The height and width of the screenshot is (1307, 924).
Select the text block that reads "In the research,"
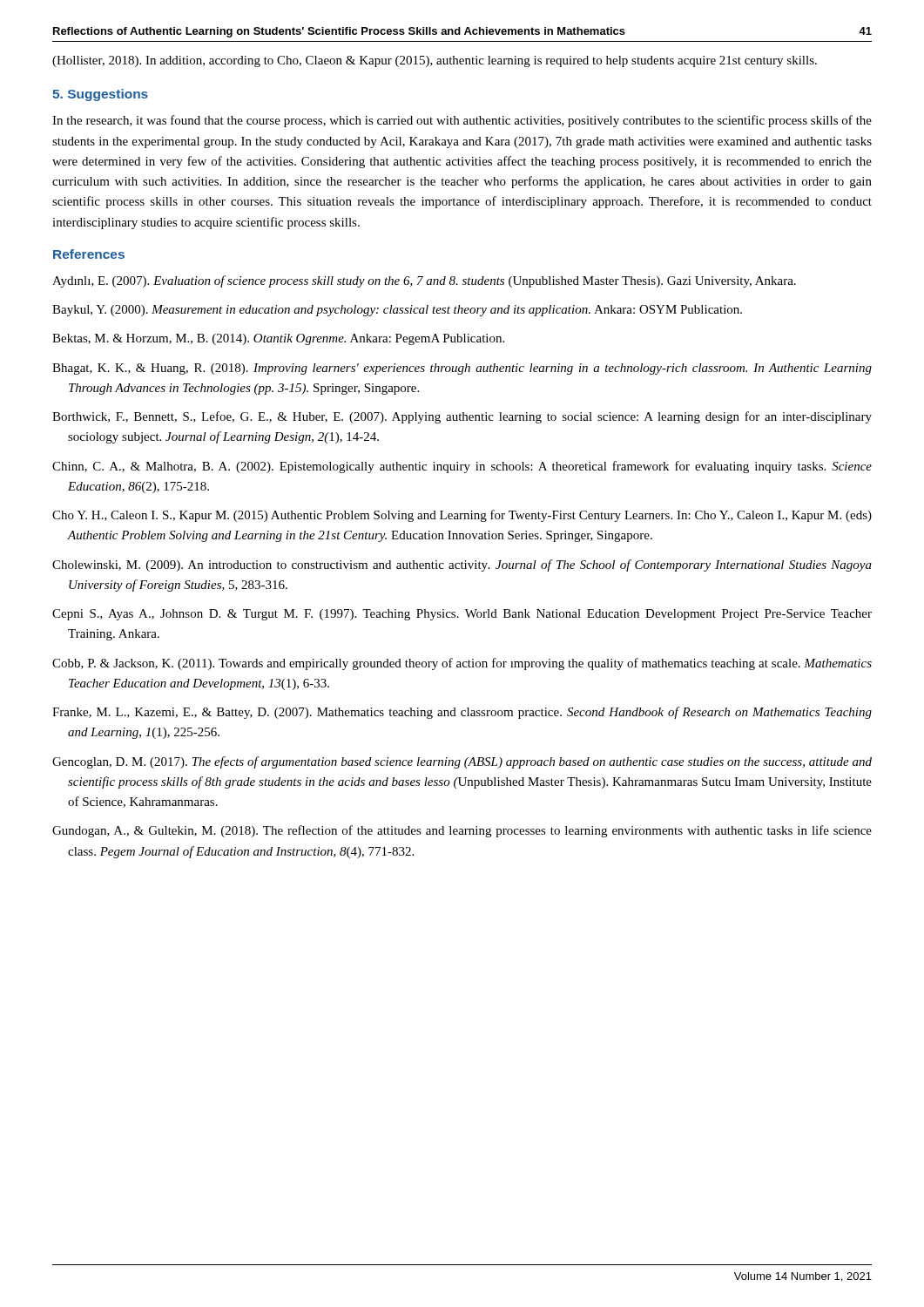tap(462, 171)
